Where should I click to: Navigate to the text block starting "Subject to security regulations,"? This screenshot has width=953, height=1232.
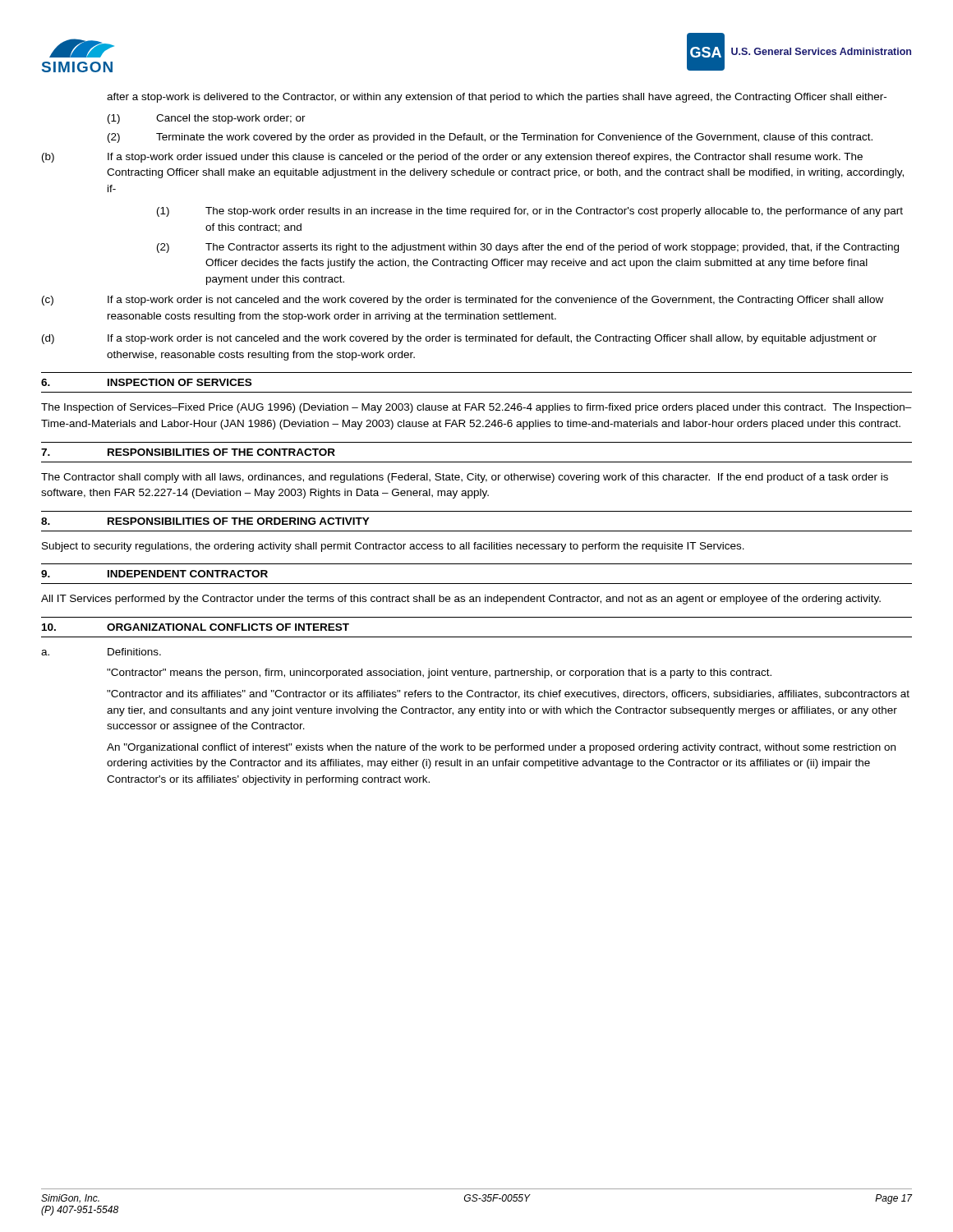[393, 546]
